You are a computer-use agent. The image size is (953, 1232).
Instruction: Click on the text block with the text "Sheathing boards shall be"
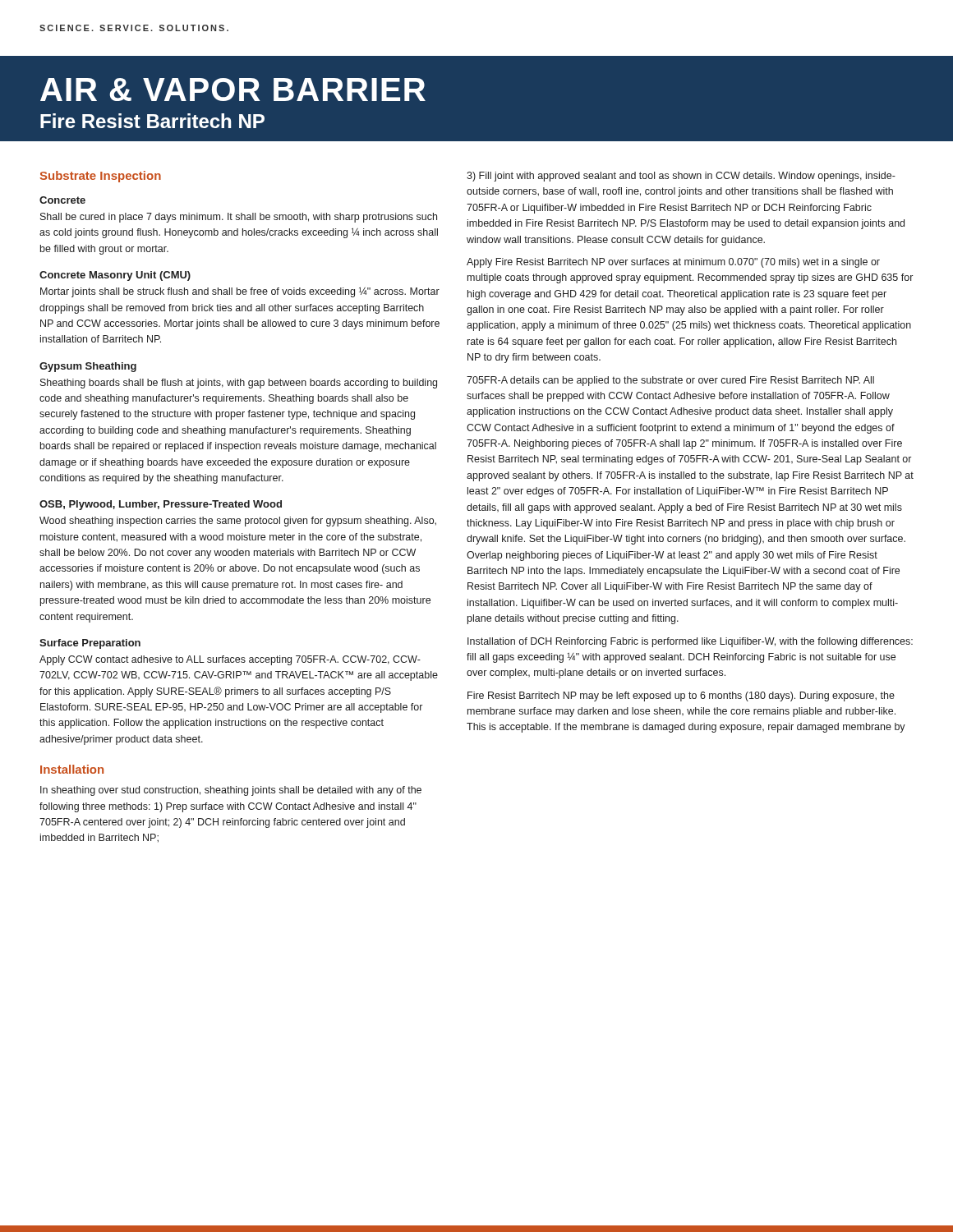pyautogui.click(x=239, y=430)
